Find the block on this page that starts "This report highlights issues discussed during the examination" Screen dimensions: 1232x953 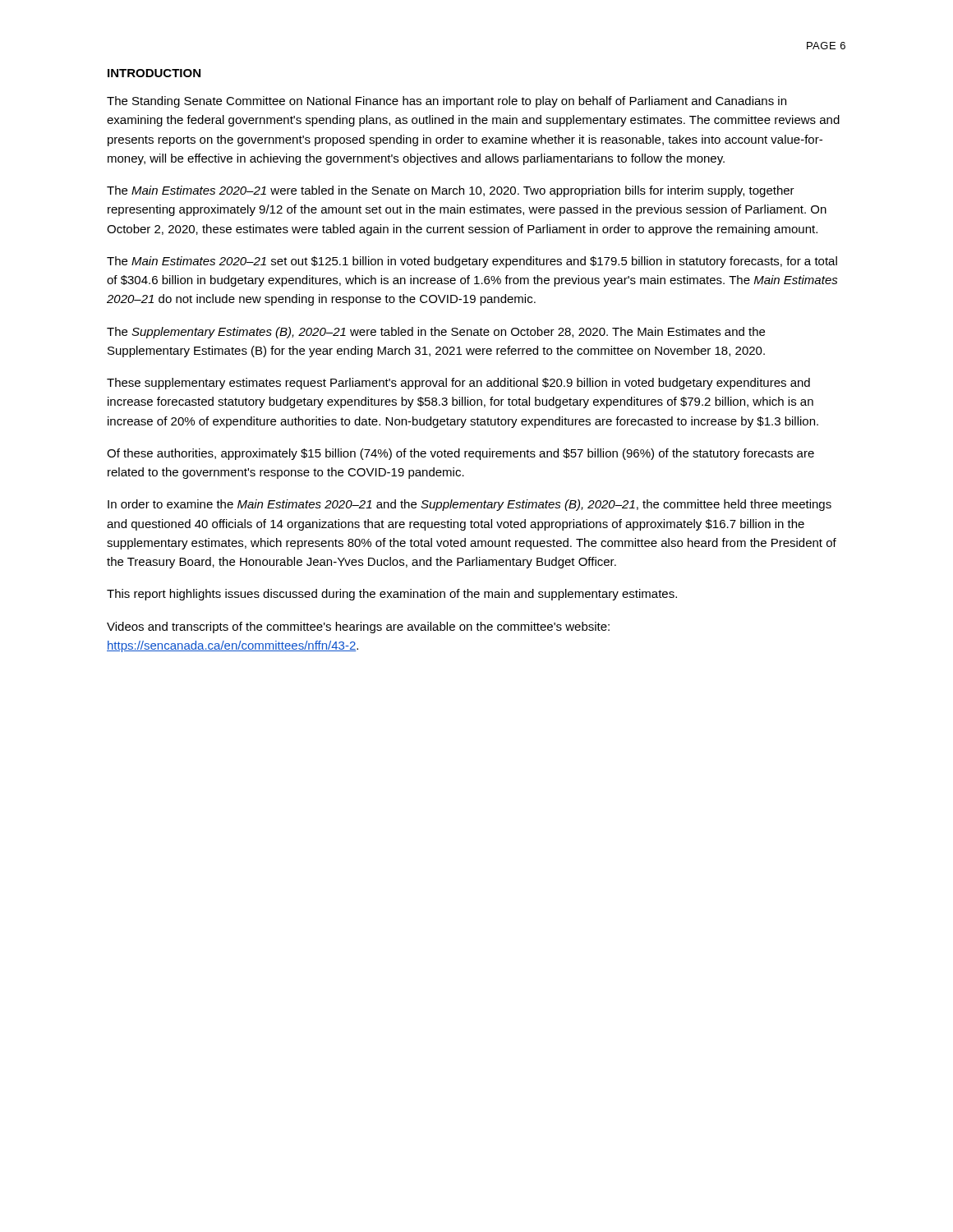[392, 594]
